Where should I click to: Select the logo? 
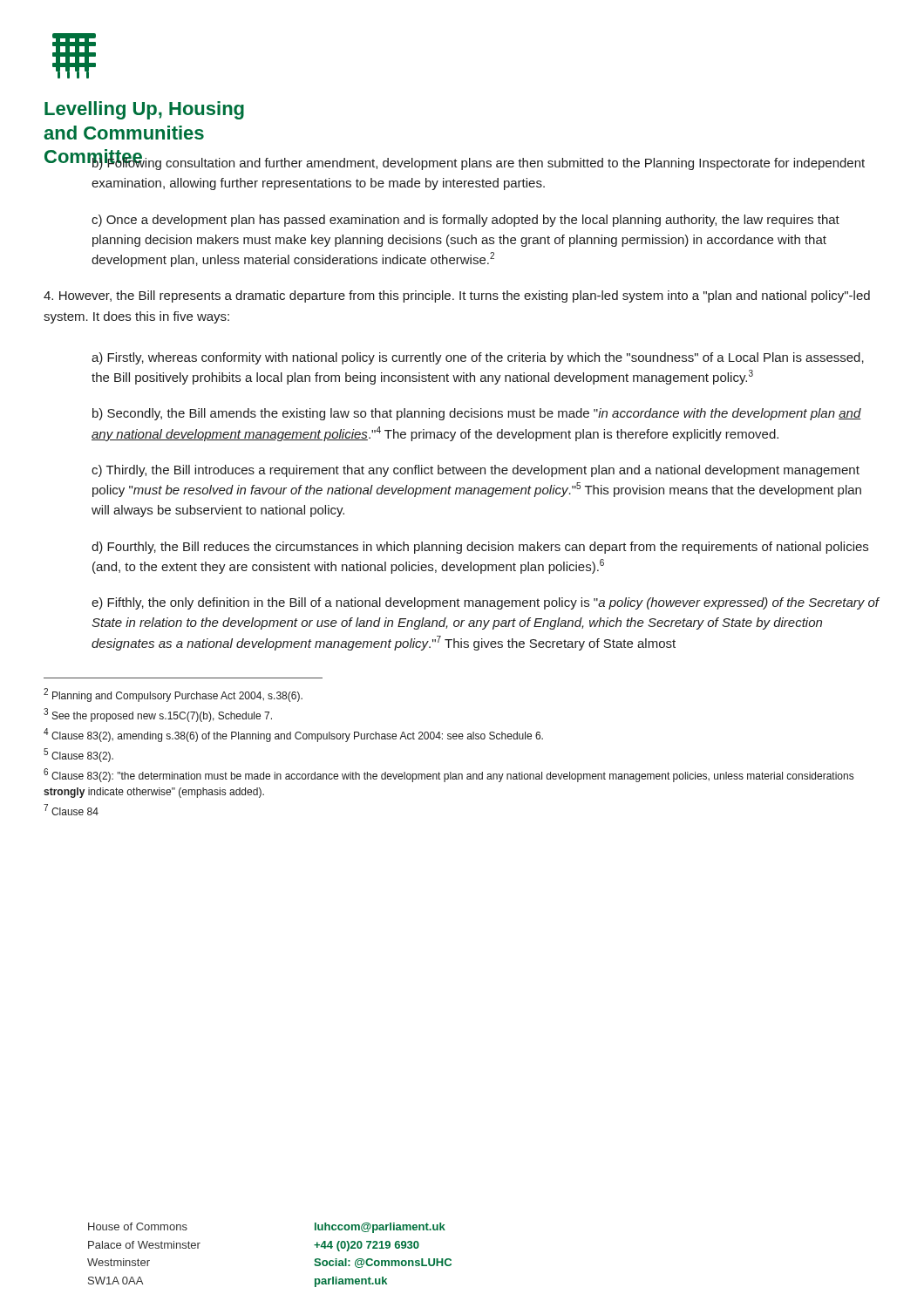coord(174,58)
